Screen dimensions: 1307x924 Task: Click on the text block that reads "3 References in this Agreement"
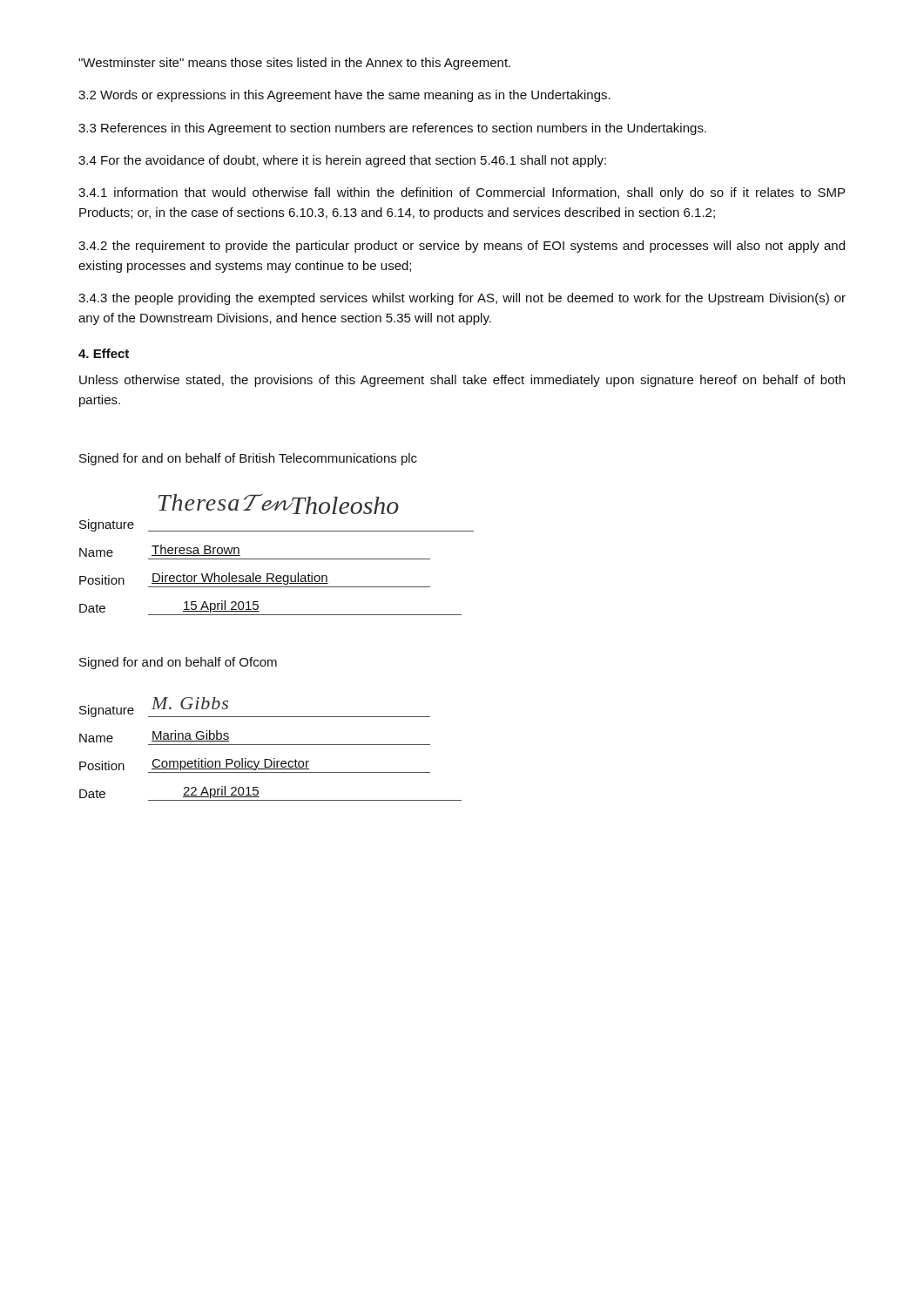[x=393, y=127]
